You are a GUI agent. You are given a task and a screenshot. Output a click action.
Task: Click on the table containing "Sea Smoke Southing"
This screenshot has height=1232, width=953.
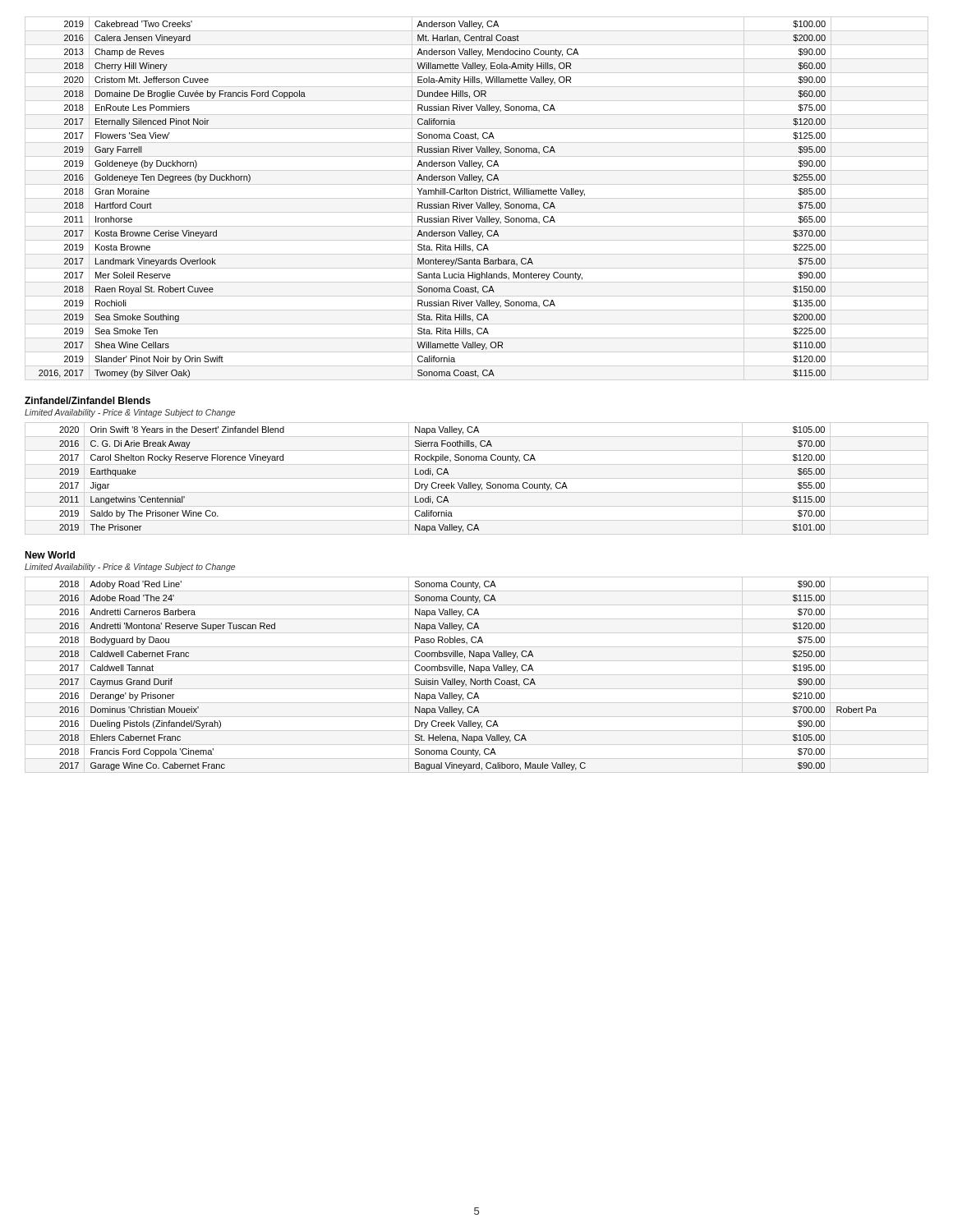476,198
